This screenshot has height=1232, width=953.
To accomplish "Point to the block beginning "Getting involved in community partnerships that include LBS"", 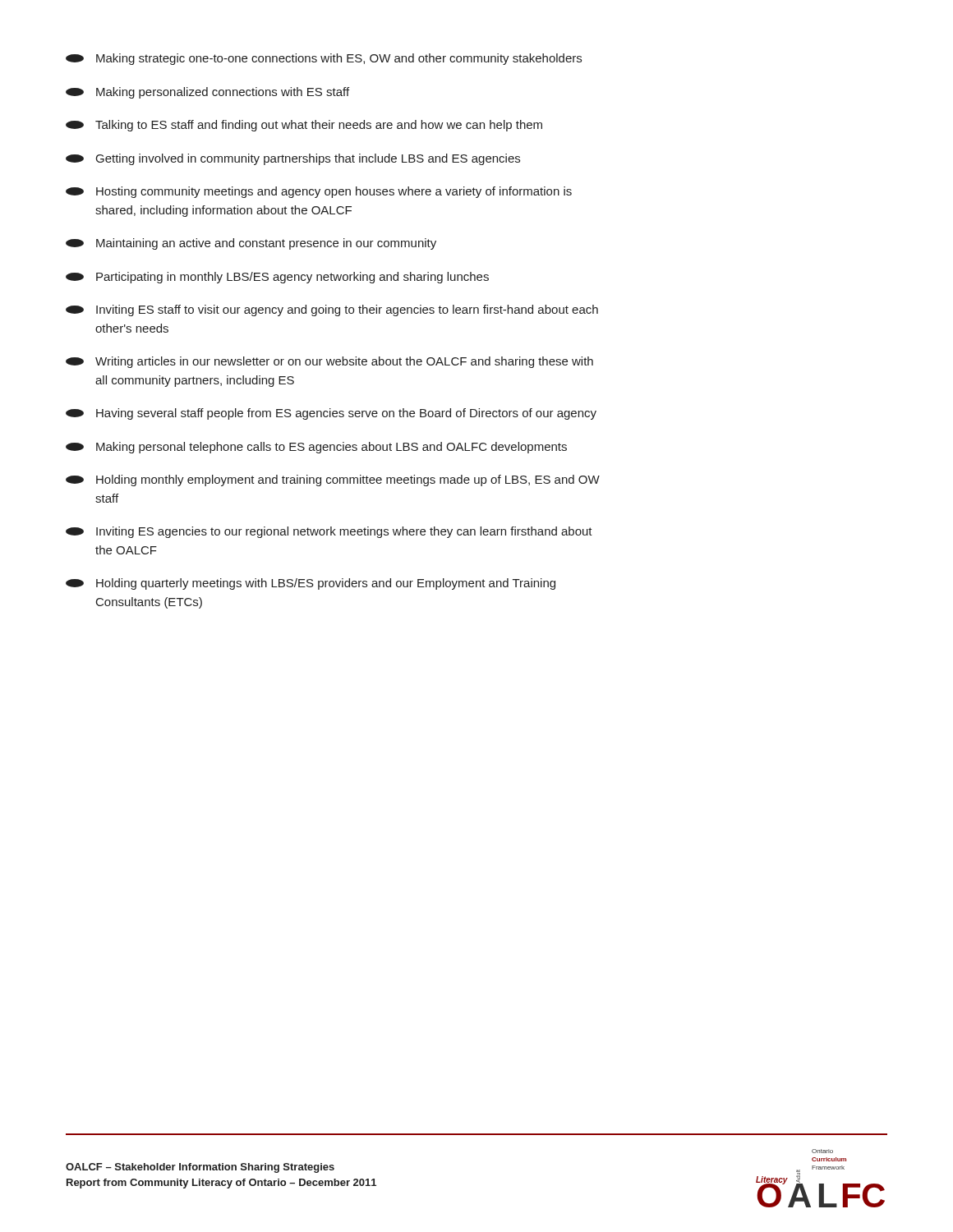I will click(293, 158).
